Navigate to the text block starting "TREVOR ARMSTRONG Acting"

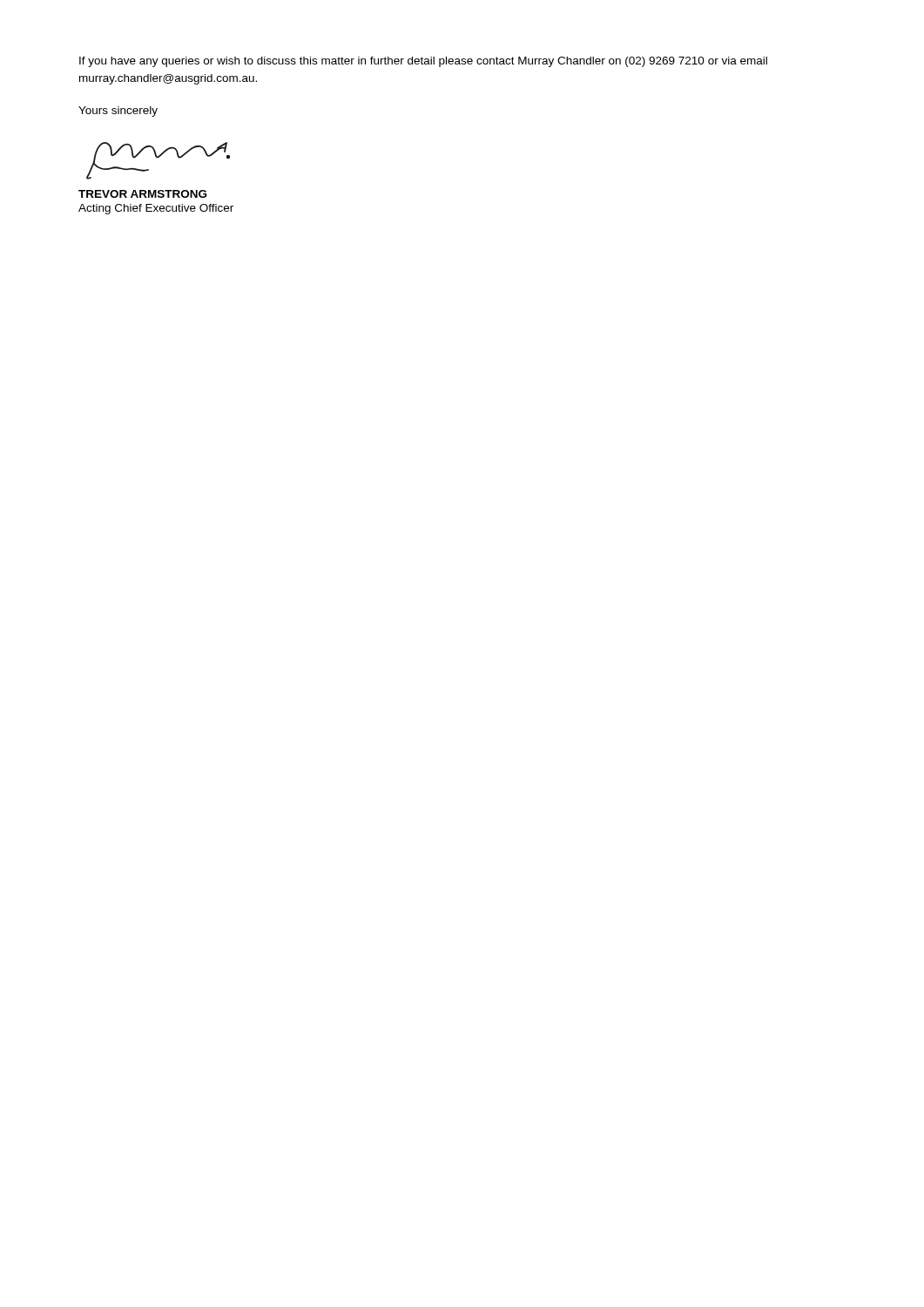[x=142, y=194]
